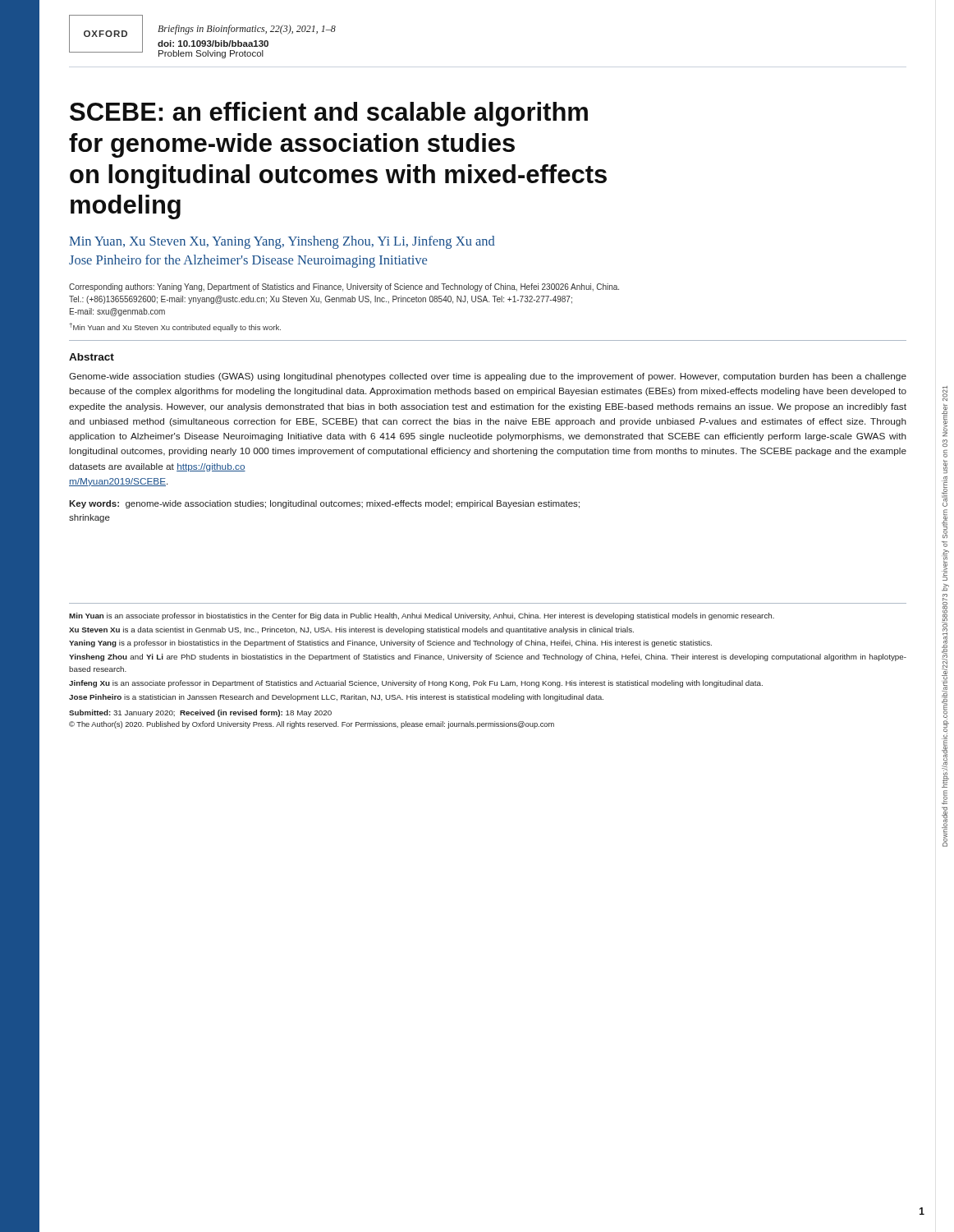Click on the logo
954x1232 pixels.
[106, 34]
